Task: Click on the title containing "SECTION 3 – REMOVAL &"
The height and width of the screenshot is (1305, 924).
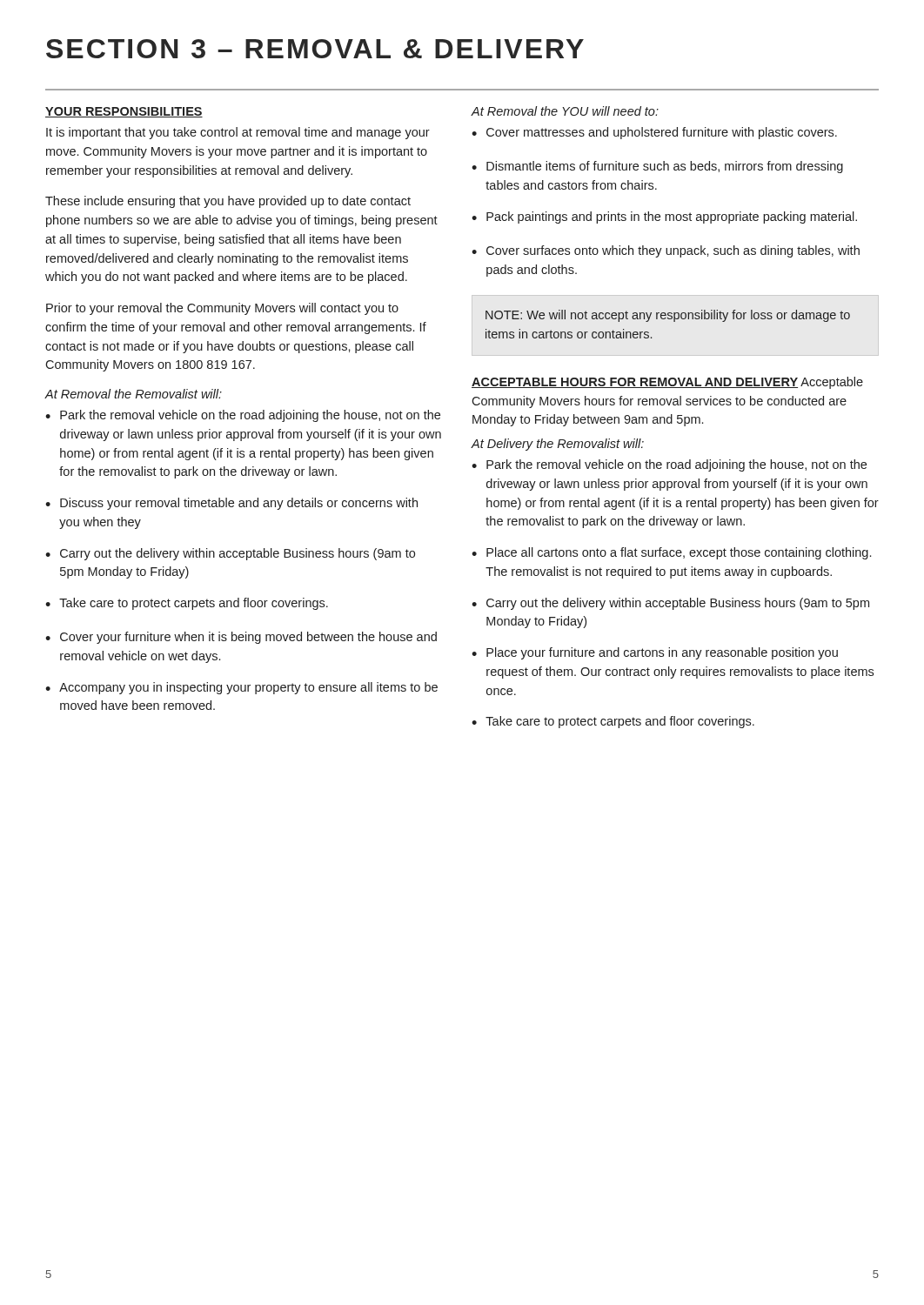Action: pyautogui.click(x=462, y=49)
